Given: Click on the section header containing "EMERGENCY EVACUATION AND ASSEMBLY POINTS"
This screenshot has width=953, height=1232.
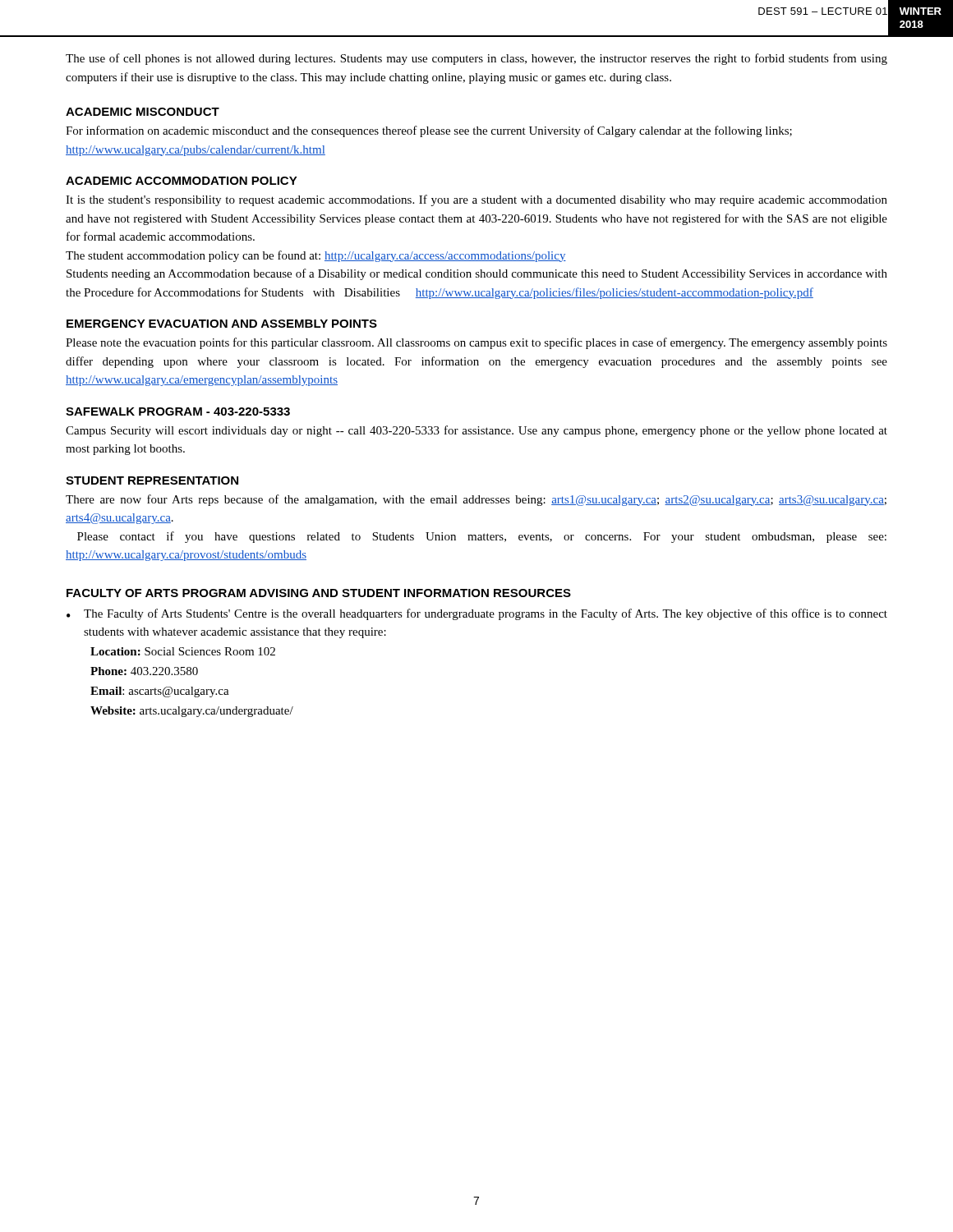Looking at the screenshot, I should [x=221, y=323].
